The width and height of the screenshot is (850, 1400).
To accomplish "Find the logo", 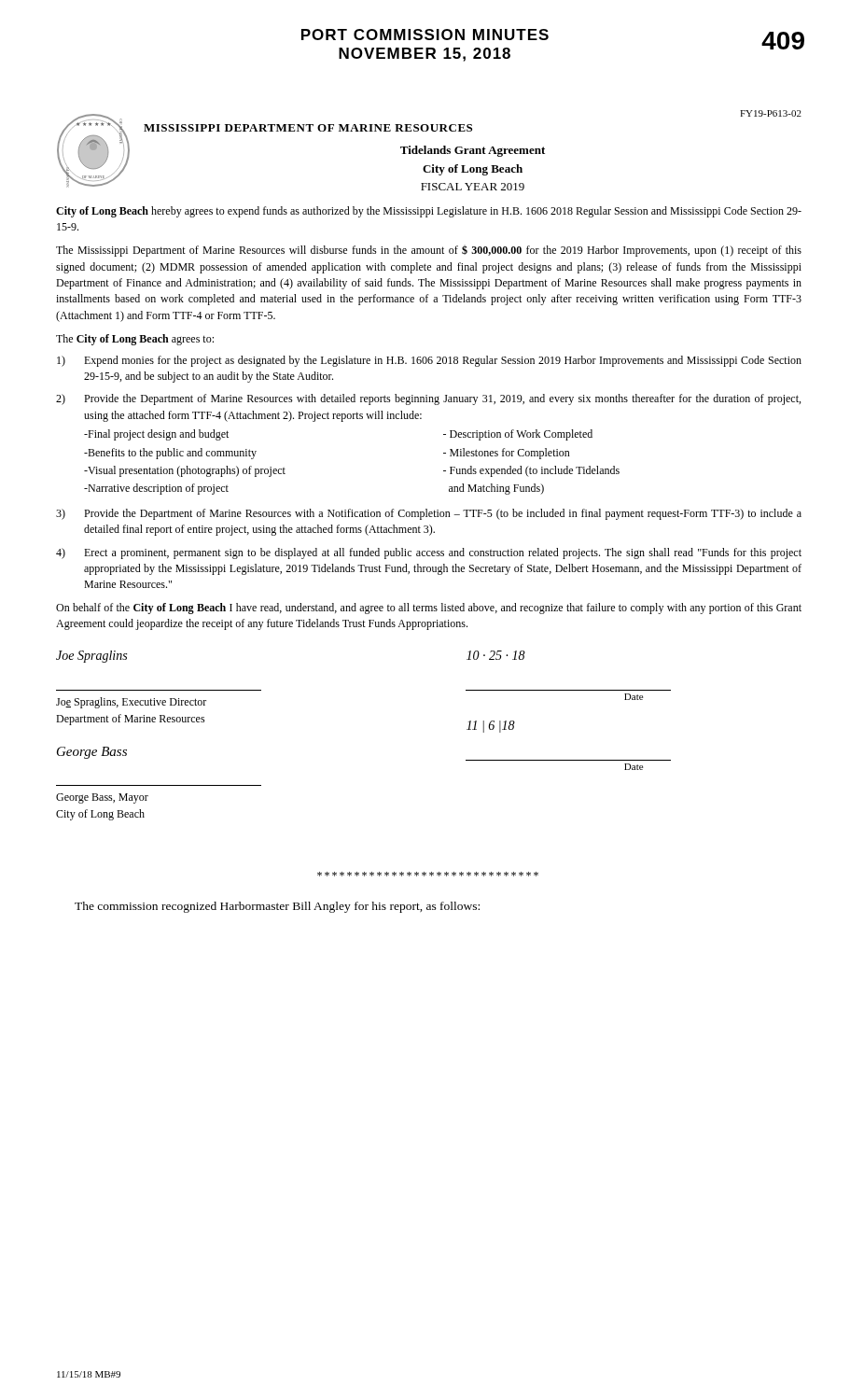I will pyautogui.click(x=93, y=152).
